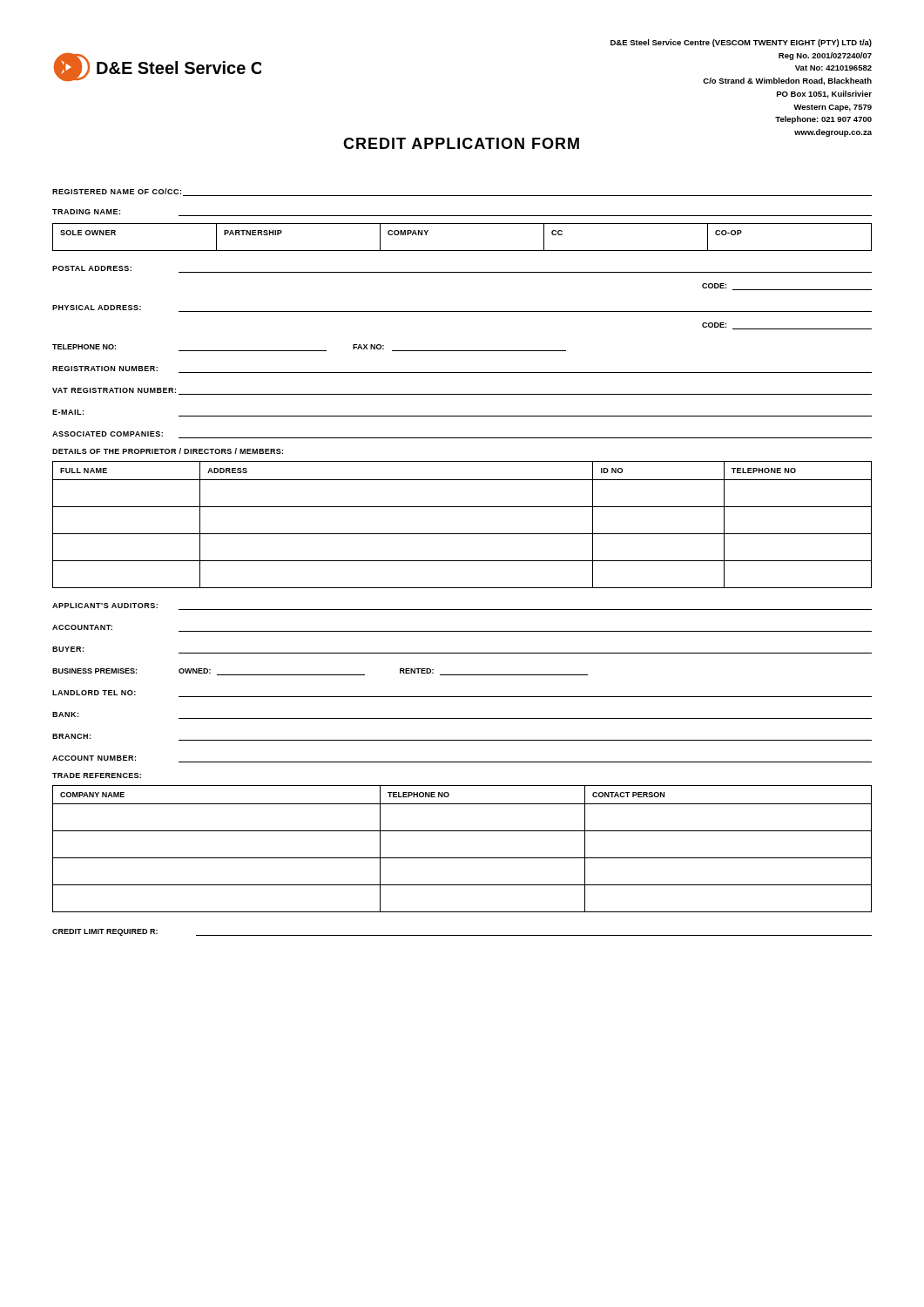Find "ACCOUNT NUMBER:" on this page
Image resolution: width=924 pixels, height=1307 pixels.
tap(462, 756)
